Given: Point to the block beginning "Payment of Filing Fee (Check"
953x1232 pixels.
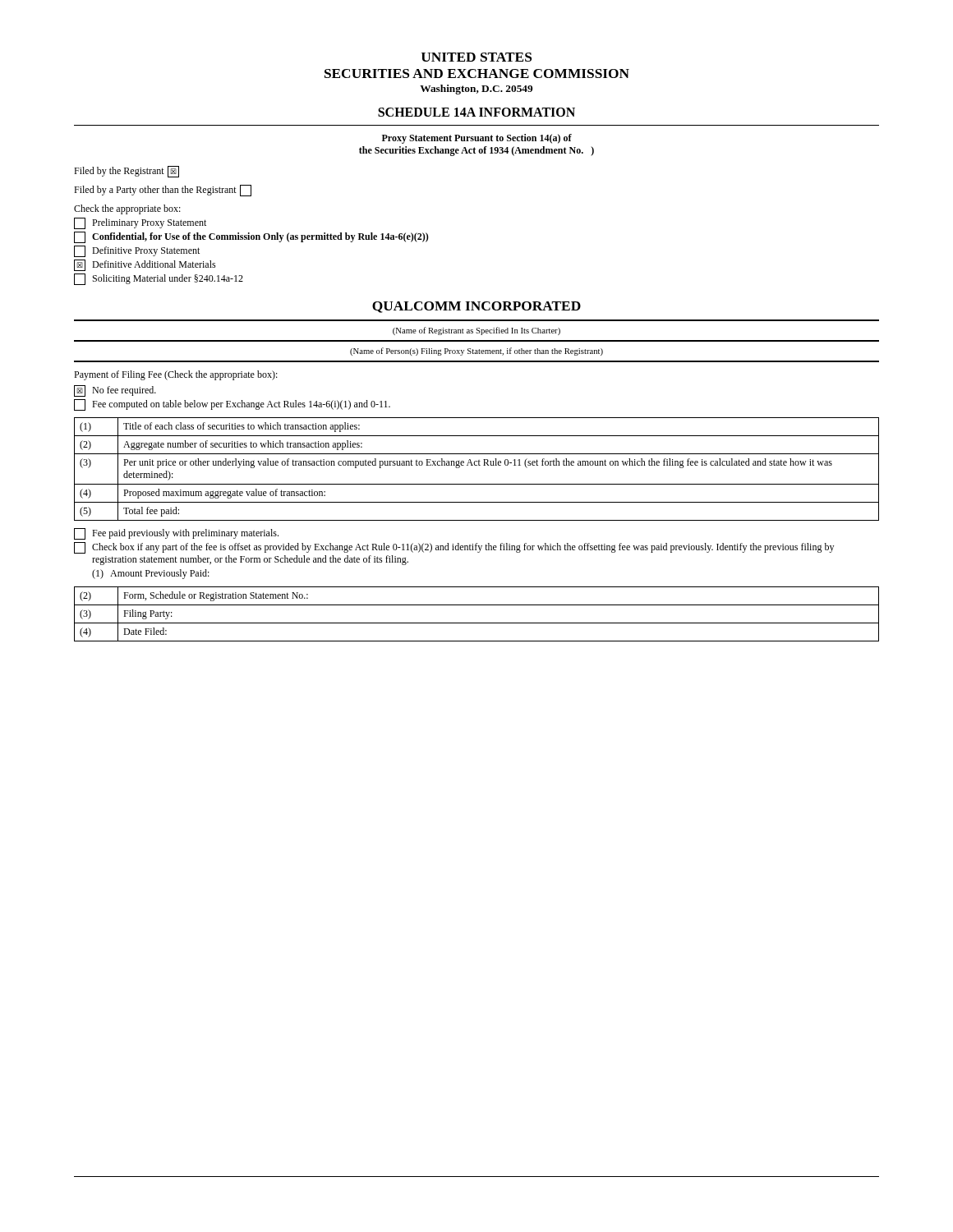Looking at the screenshot, I should [x=176, y=375].
